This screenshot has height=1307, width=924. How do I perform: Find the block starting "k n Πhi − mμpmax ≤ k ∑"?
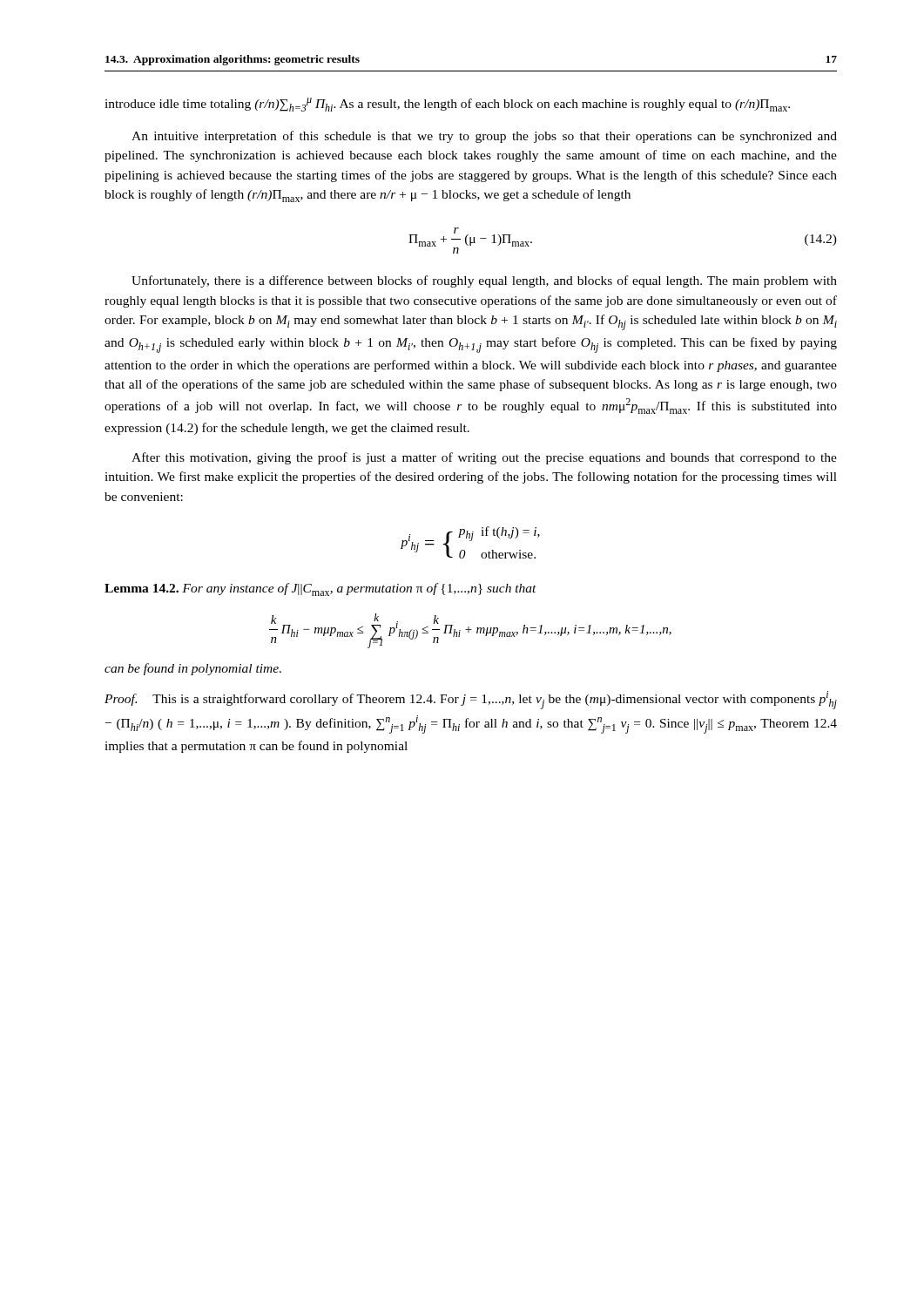click(471, 630)
